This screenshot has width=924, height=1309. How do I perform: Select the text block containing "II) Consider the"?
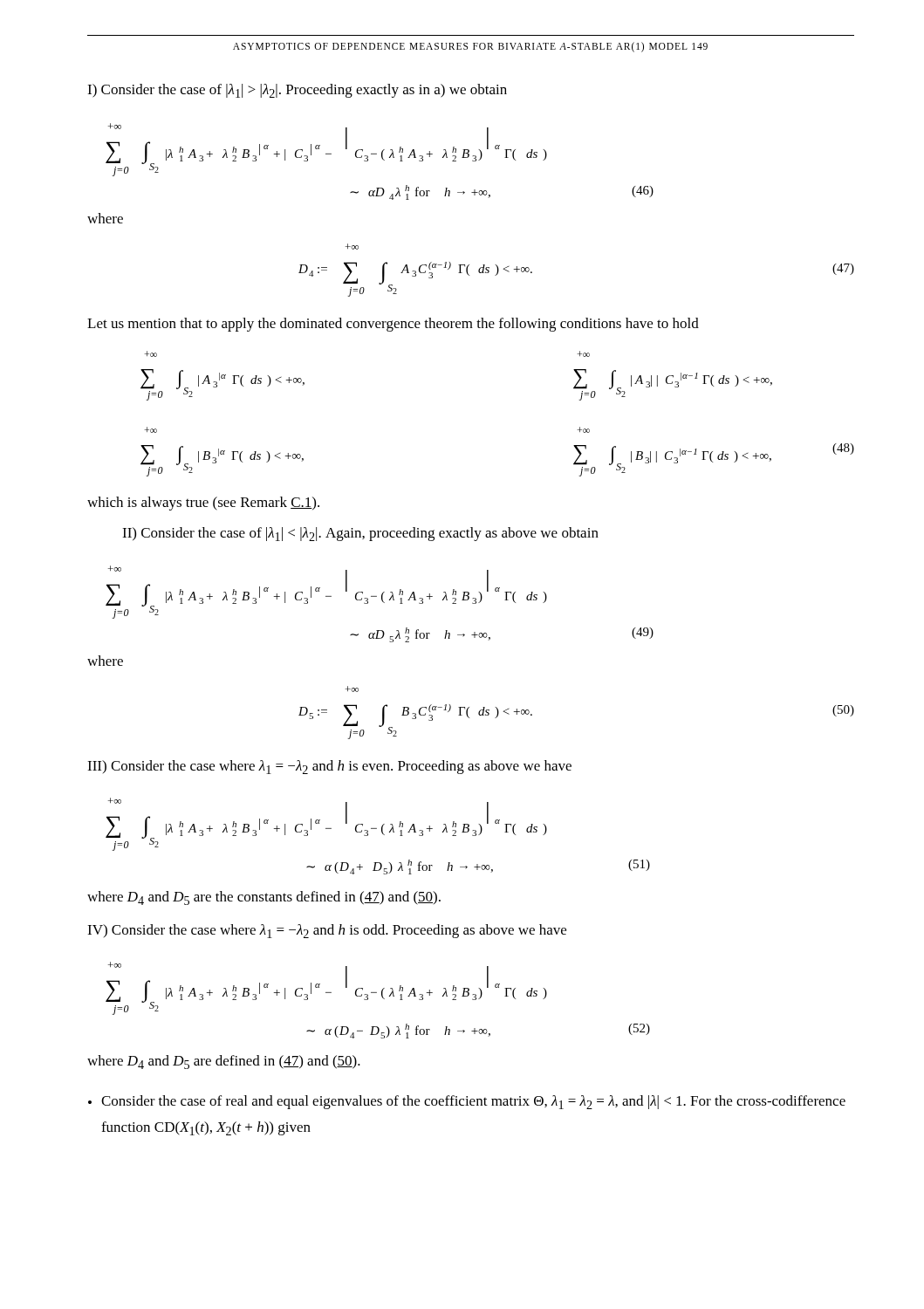[x=360, y=535]
